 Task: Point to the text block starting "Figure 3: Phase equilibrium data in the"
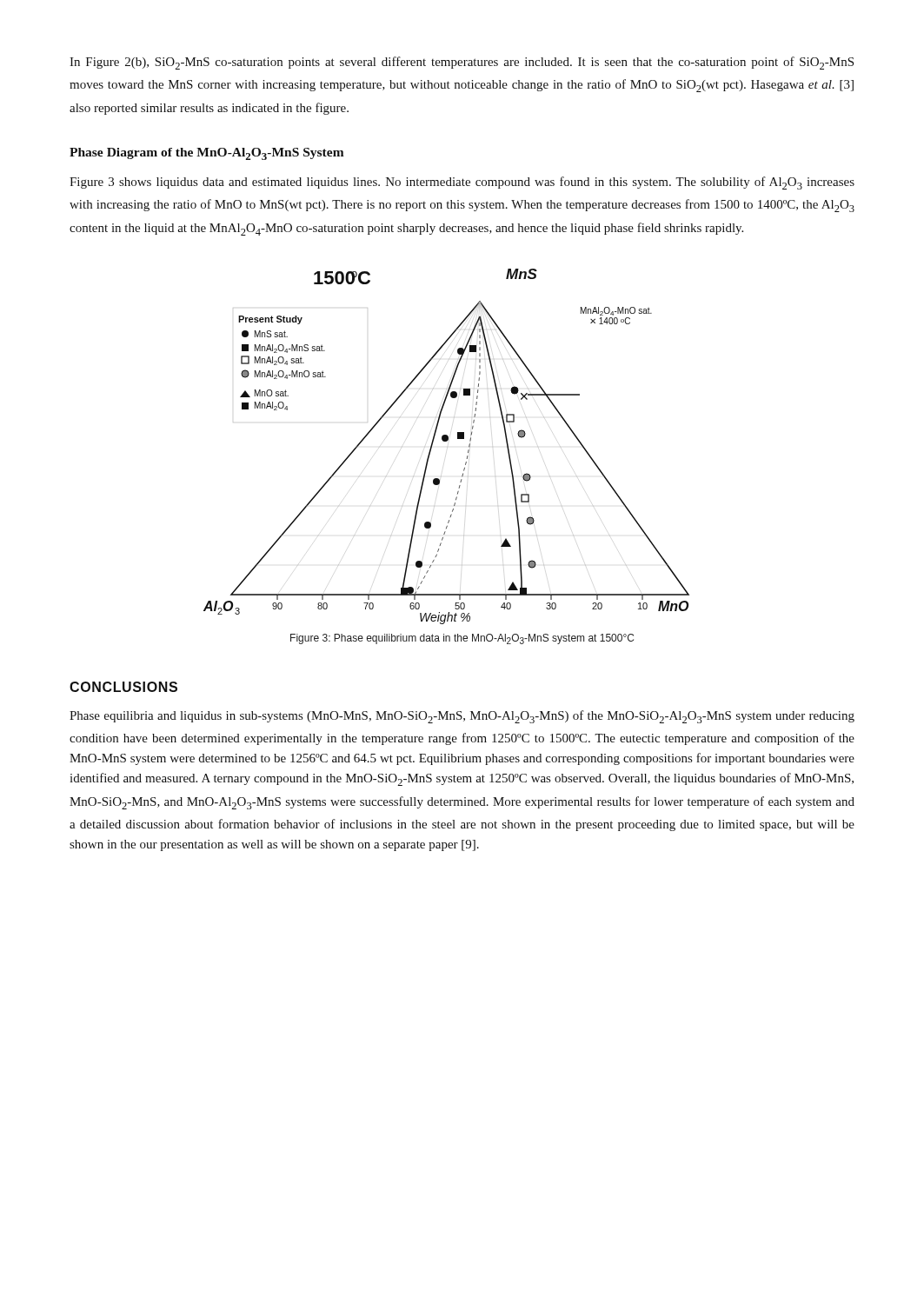tap(462, 639)
